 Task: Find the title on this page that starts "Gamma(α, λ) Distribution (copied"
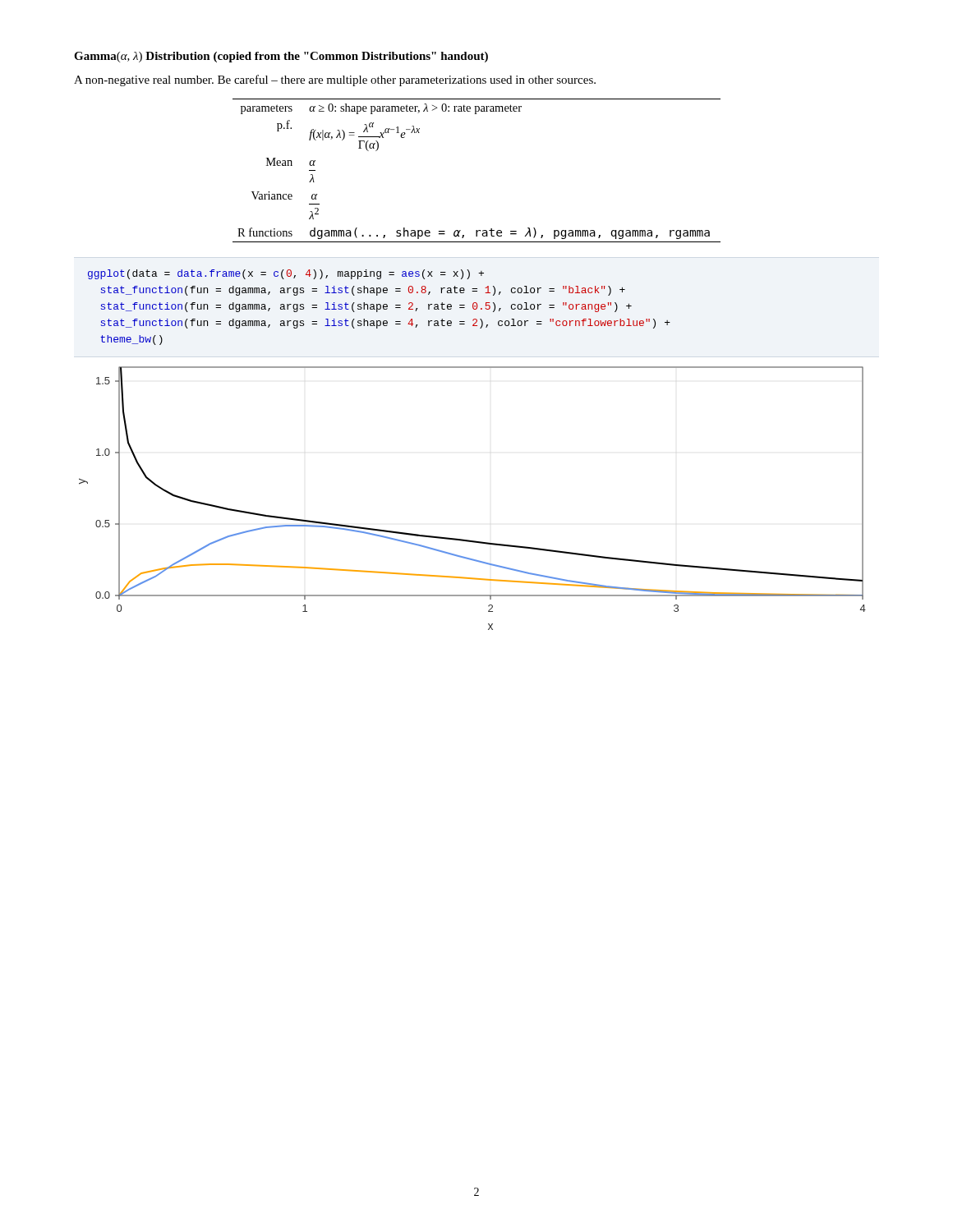click(x=281, y=56)
